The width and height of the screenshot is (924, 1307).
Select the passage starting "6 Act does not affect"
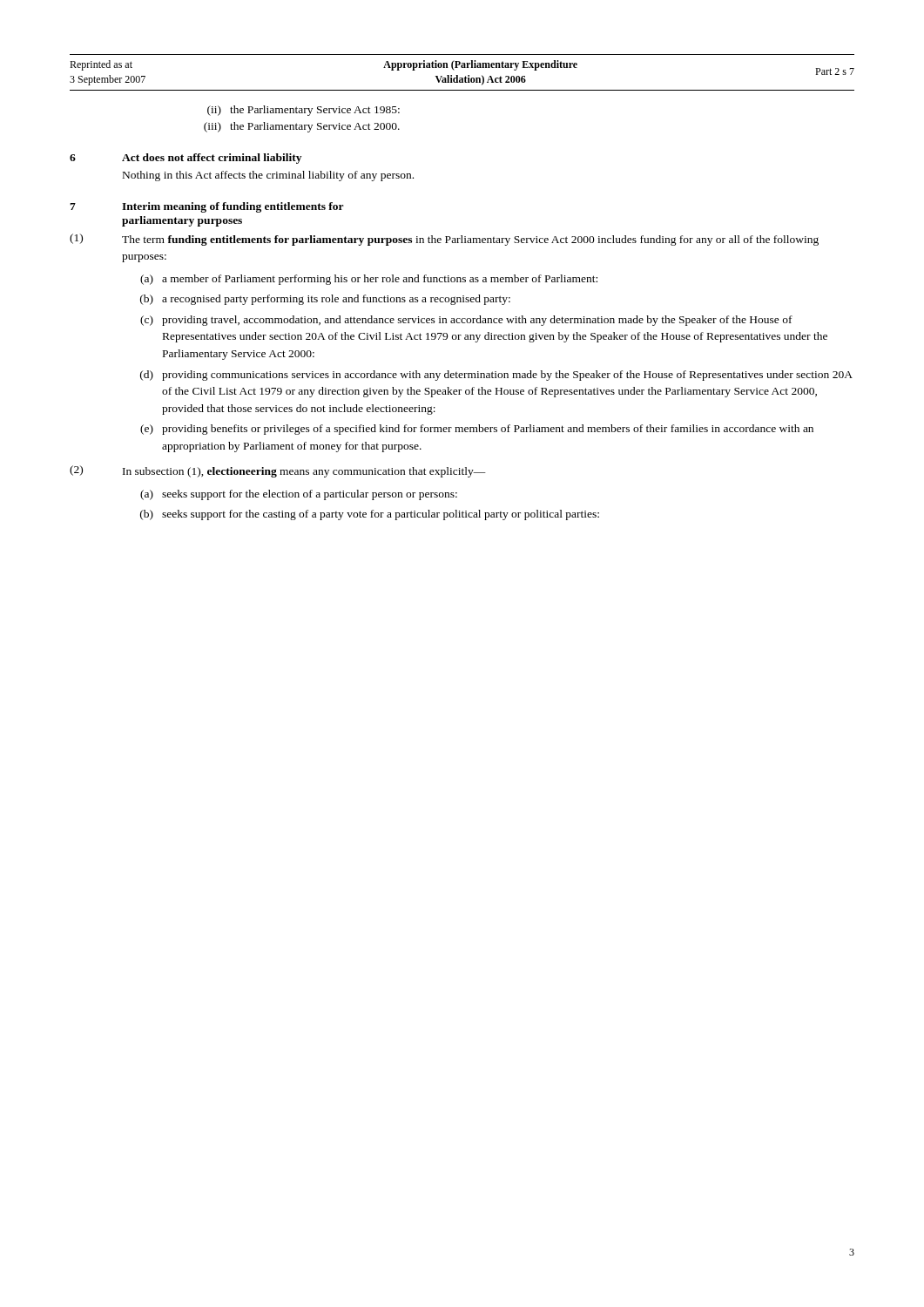(x=185, y=159)
